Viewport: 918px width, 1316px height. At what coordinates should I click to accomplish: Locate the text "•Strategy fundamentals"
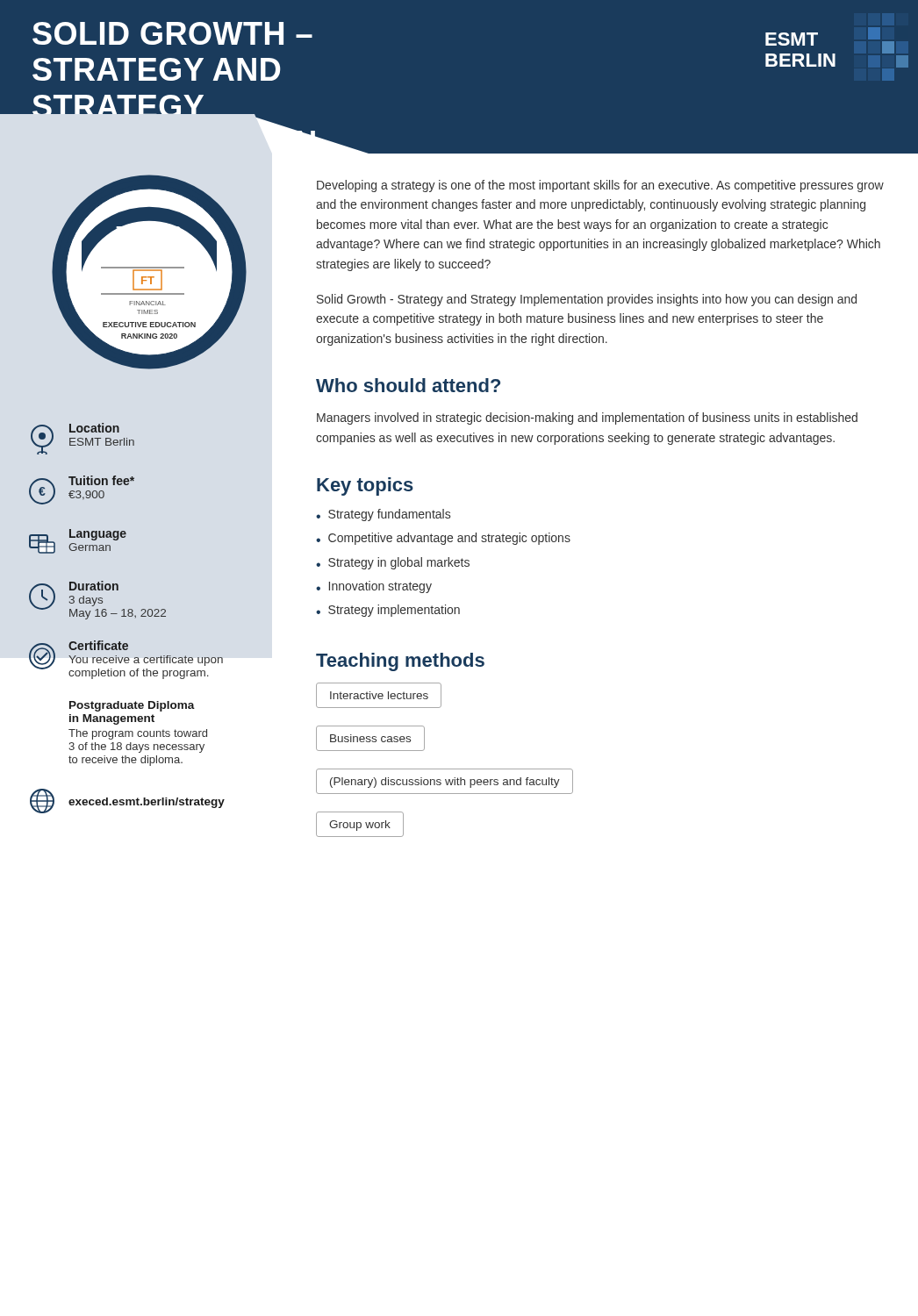[383, 517]
